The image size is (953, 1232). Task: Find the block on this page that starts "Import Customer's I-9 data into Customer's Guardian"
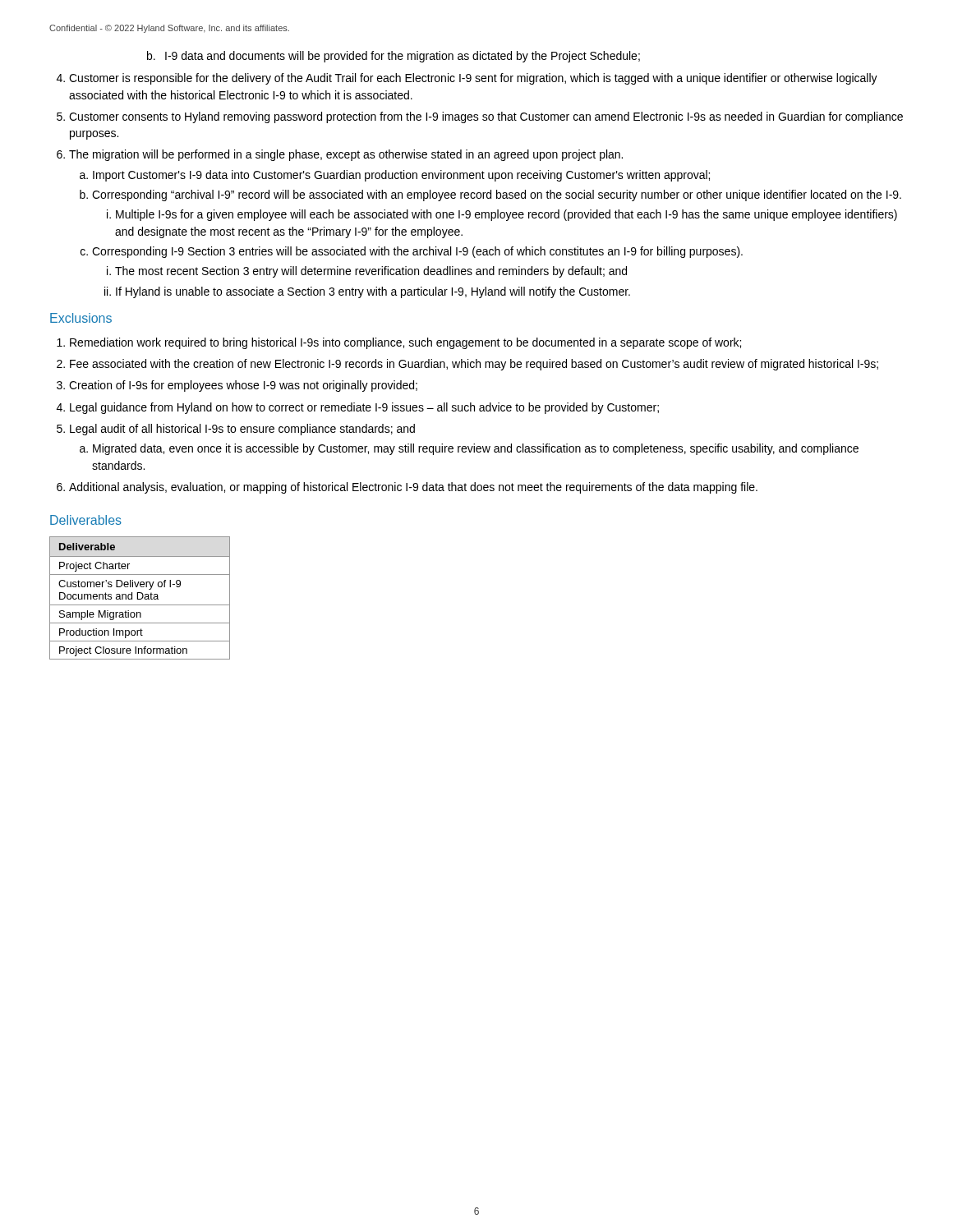click(x=402, y=175)
